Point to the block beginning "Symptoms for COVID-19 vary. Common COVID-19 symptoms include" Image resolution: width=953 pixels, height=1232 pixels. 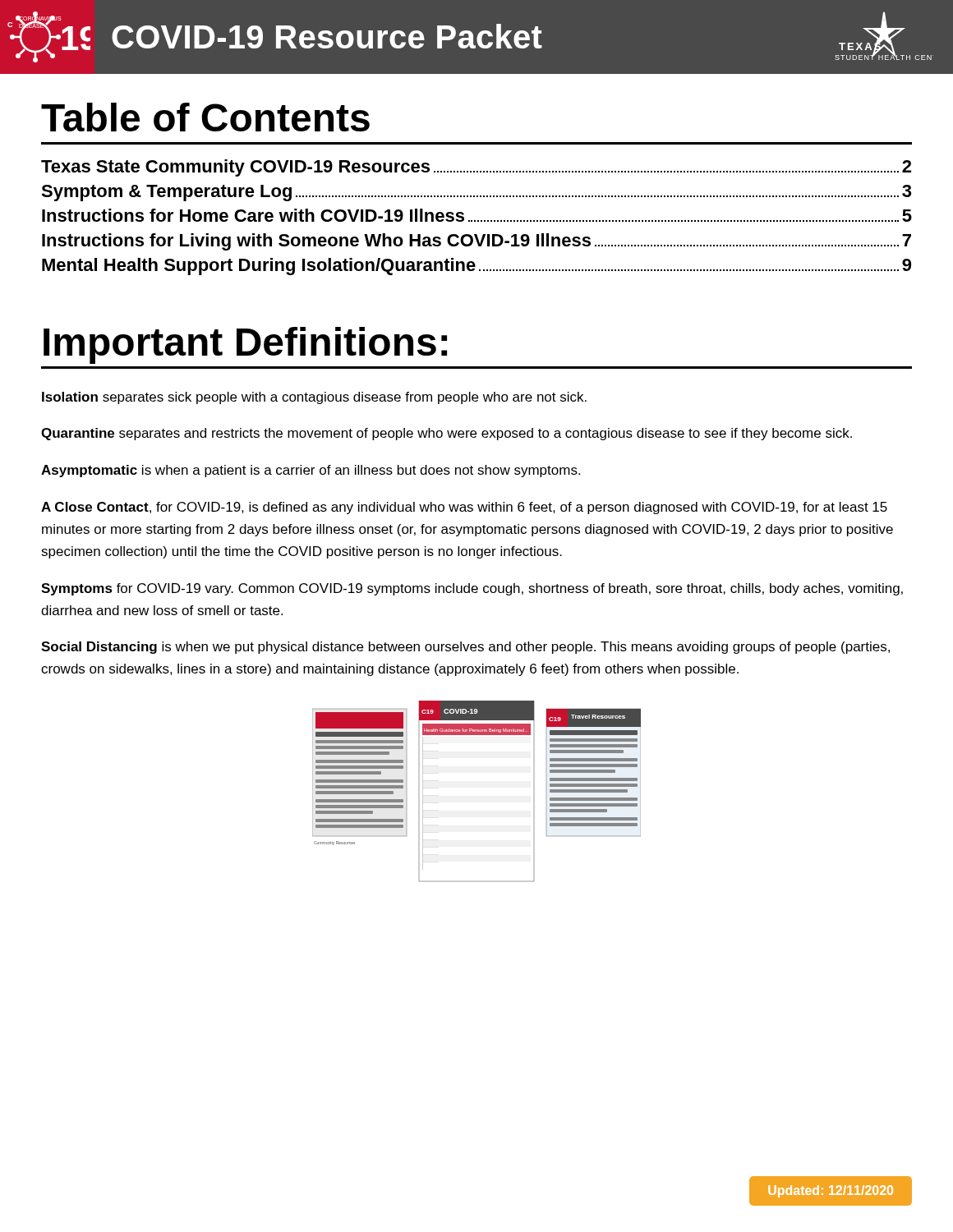(x=473, y=599)
